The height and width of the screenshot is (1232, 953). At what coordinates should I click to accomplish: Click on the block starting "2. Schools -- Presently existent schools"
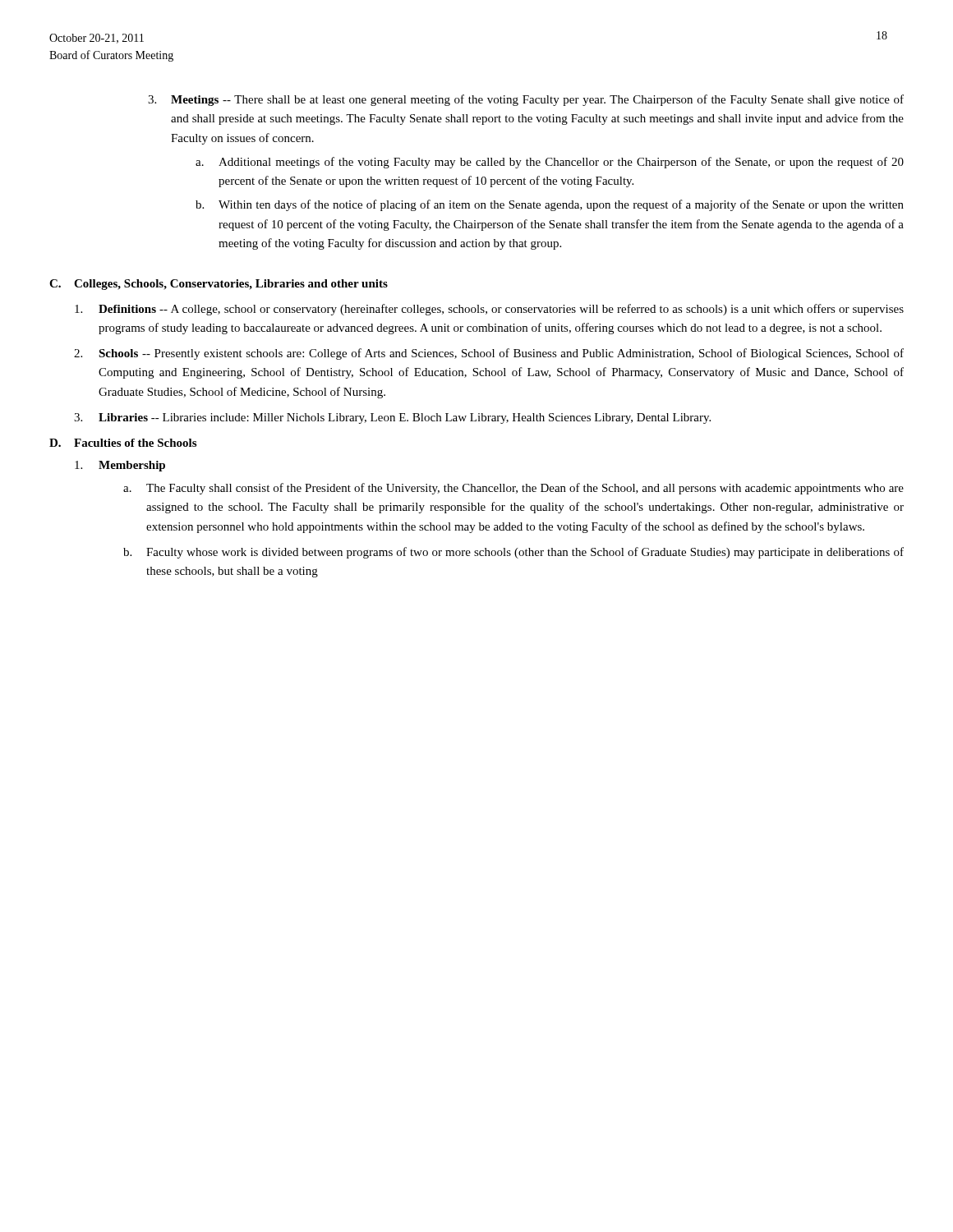point(489,373)
